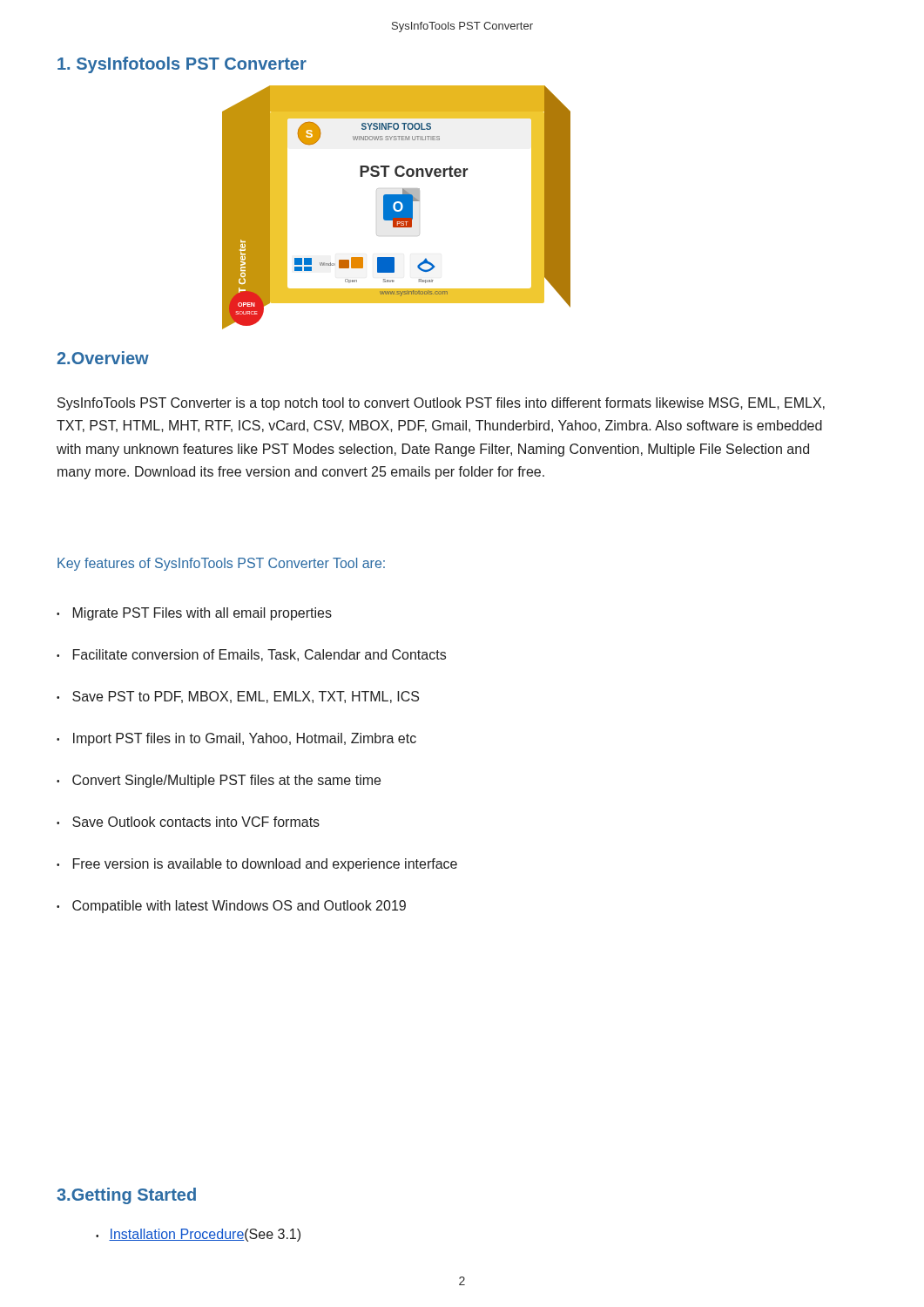The width and height of the screenshot is (924, 1307).
Task: Click on the text starting "SysInfoTools PST Converter is a top notch"
Action: [x=441, y=438]
